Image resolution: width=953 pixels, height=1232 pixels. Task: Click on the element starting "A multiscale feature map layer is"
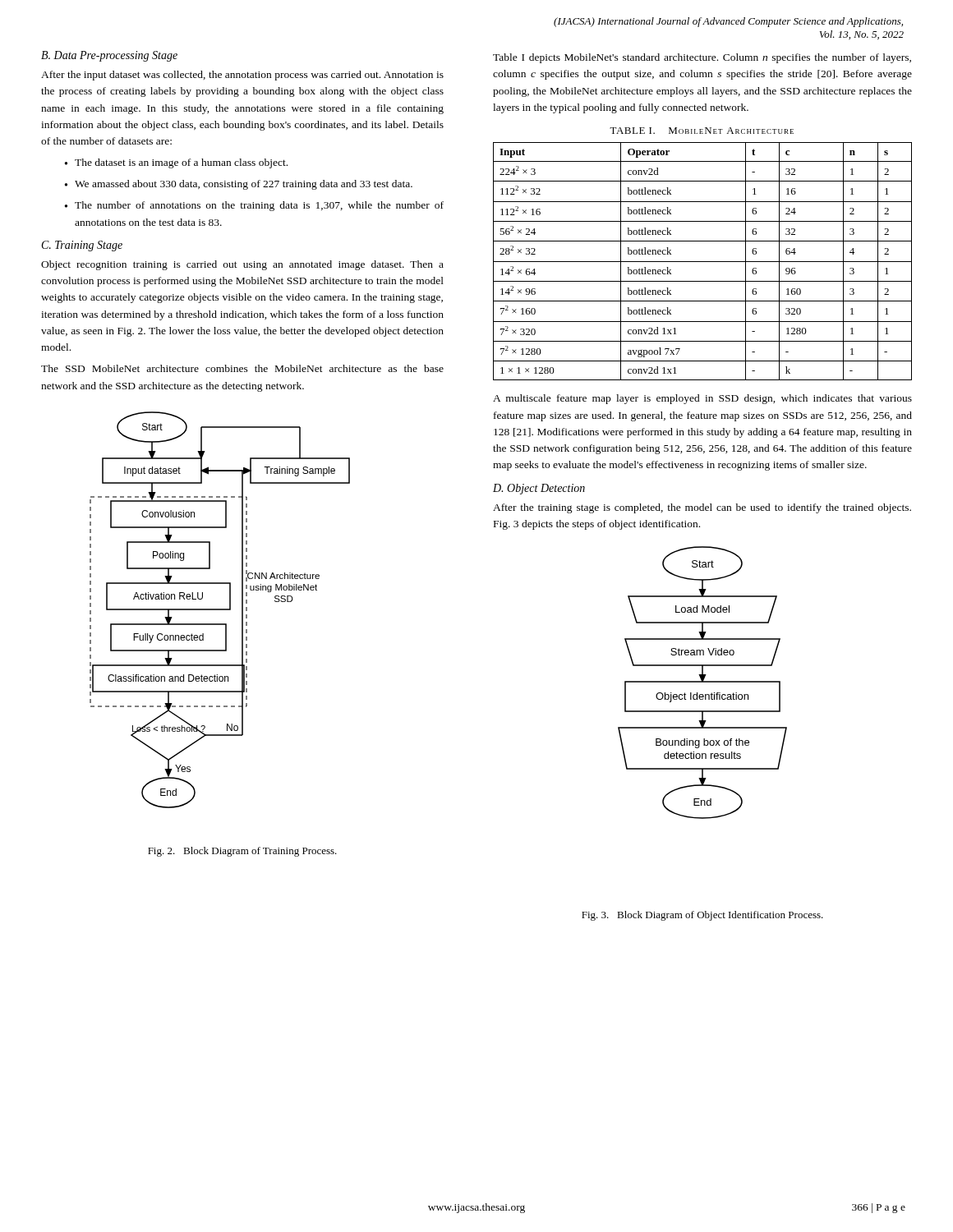pyautogui.click(x=702, y=431)
